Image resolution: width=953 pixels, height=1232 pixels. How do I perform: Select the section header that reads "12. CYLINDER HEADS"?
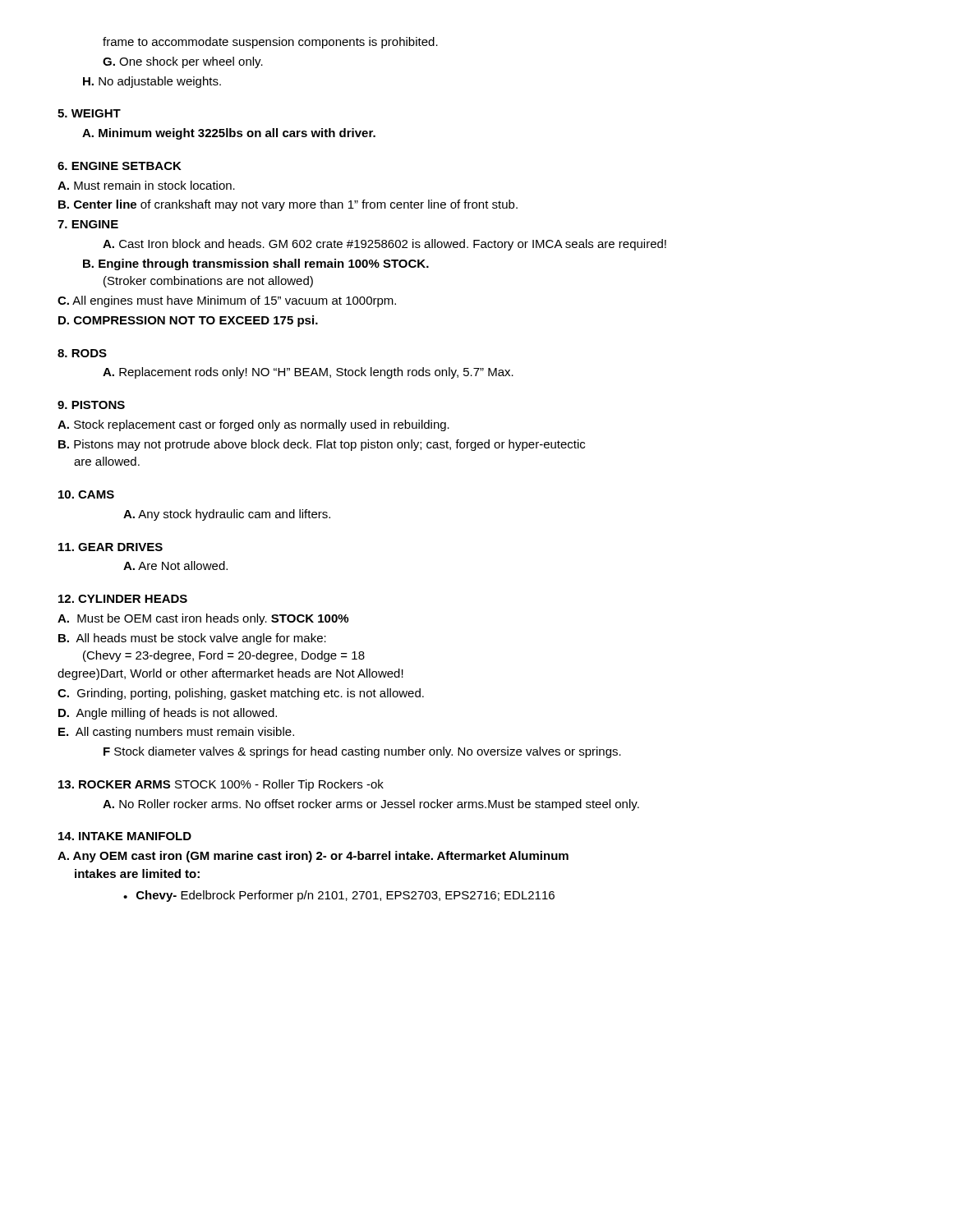(x=123, y=598)
